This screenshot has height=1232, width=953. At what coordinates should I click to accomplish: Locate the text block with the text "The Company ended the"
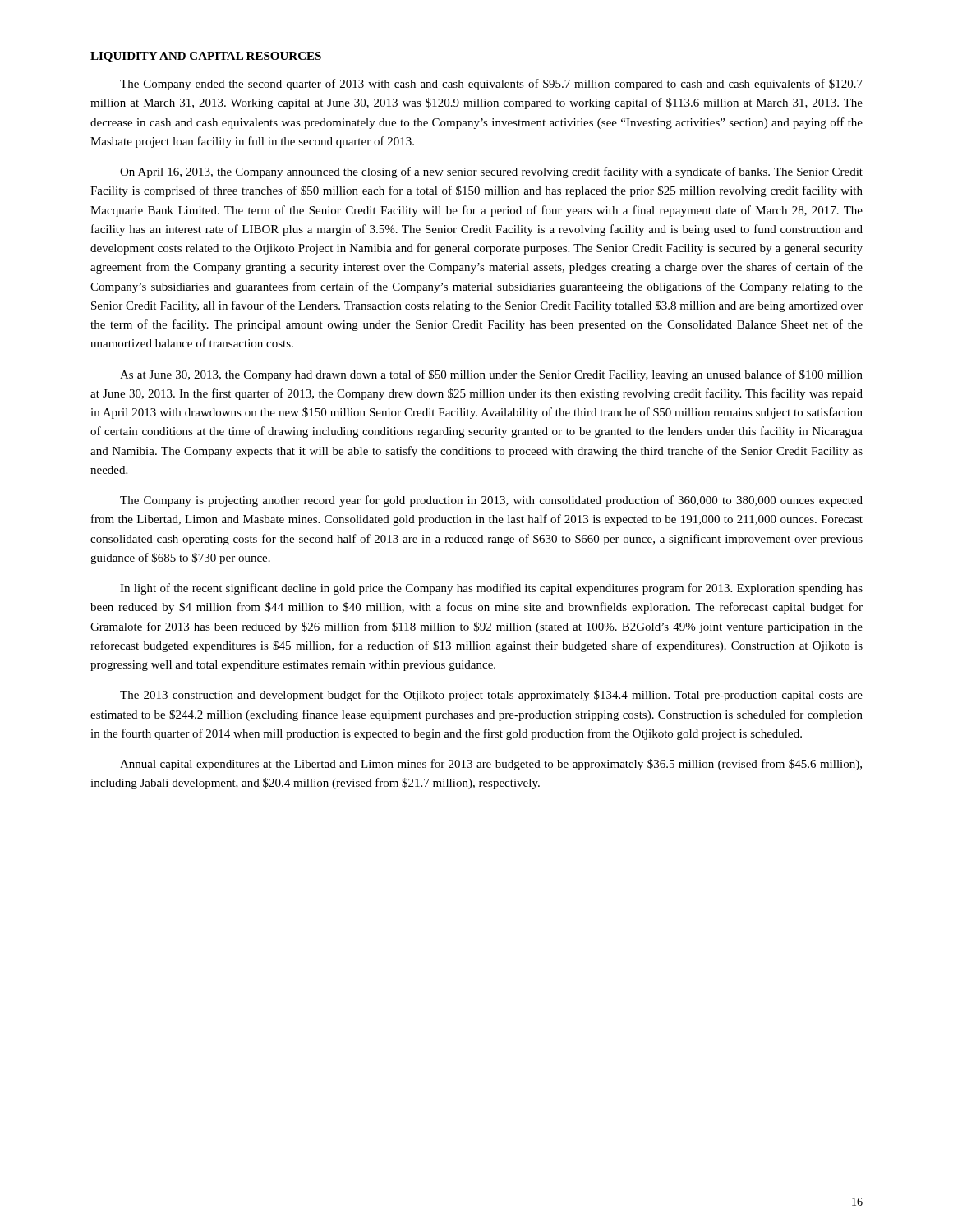click(476, 112)
